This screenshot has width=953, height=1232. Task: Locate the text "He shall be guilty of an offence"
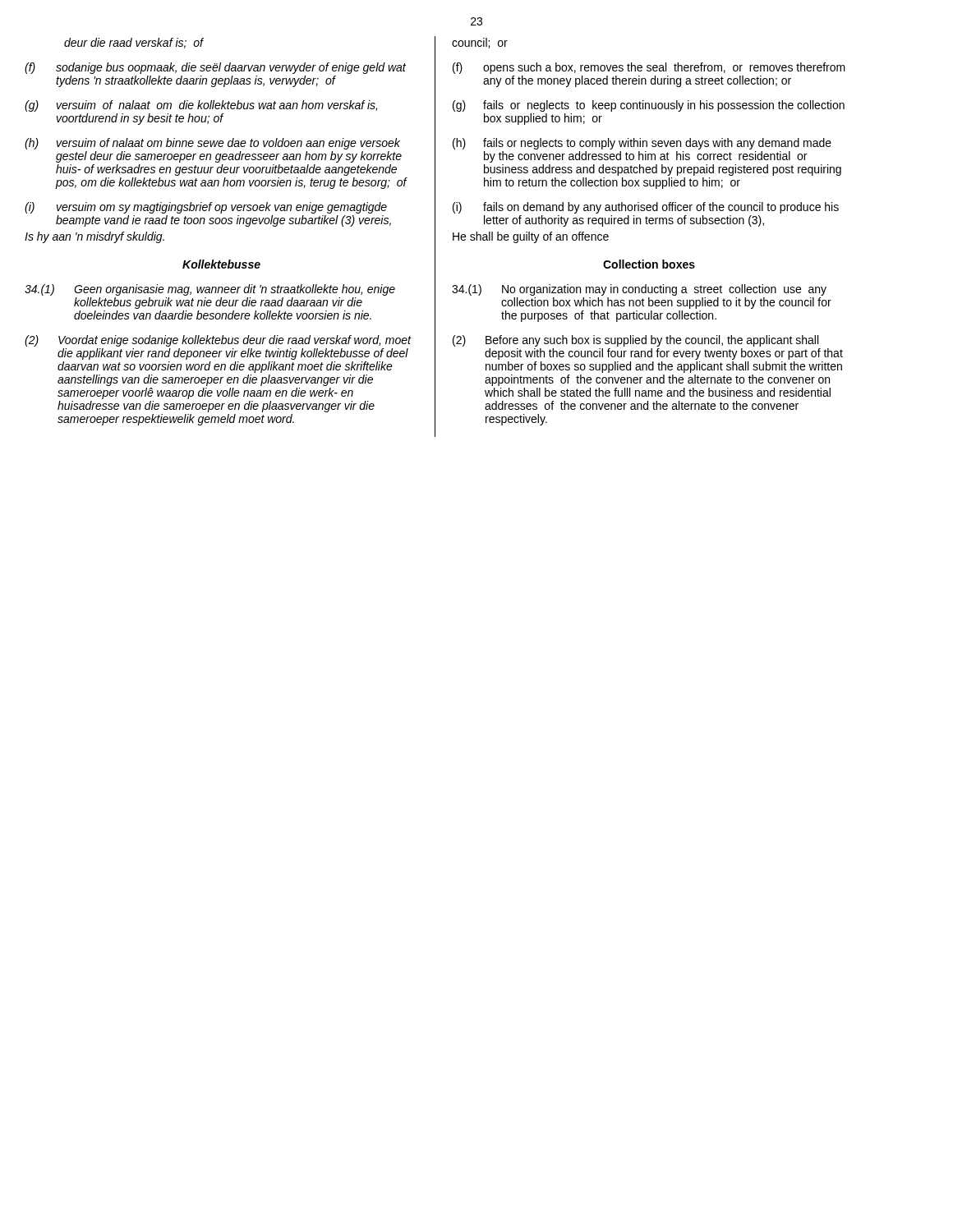tap(530, 237)
